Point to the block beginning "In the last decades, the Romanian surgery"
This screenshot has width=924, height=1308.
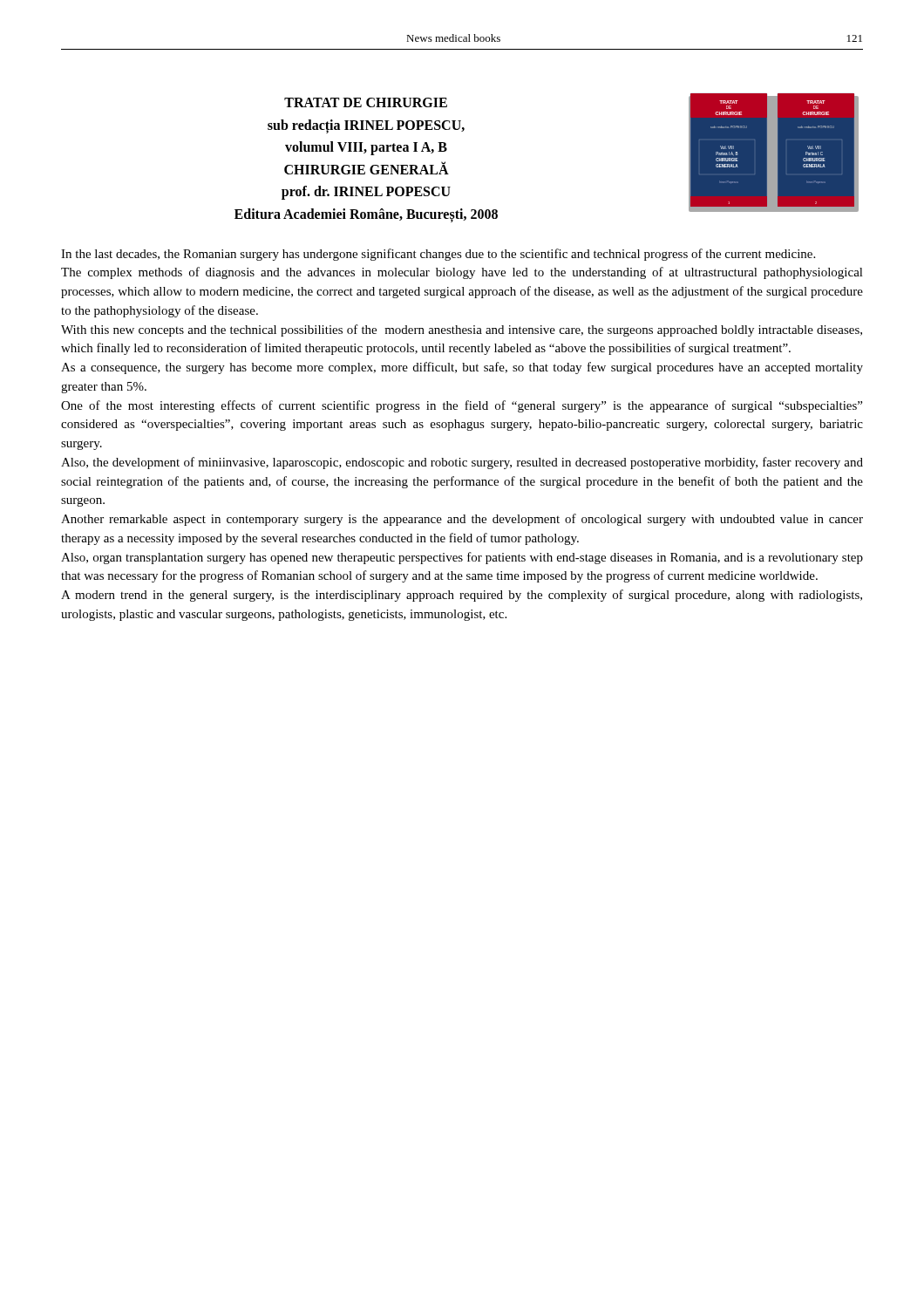pos(439,253)
